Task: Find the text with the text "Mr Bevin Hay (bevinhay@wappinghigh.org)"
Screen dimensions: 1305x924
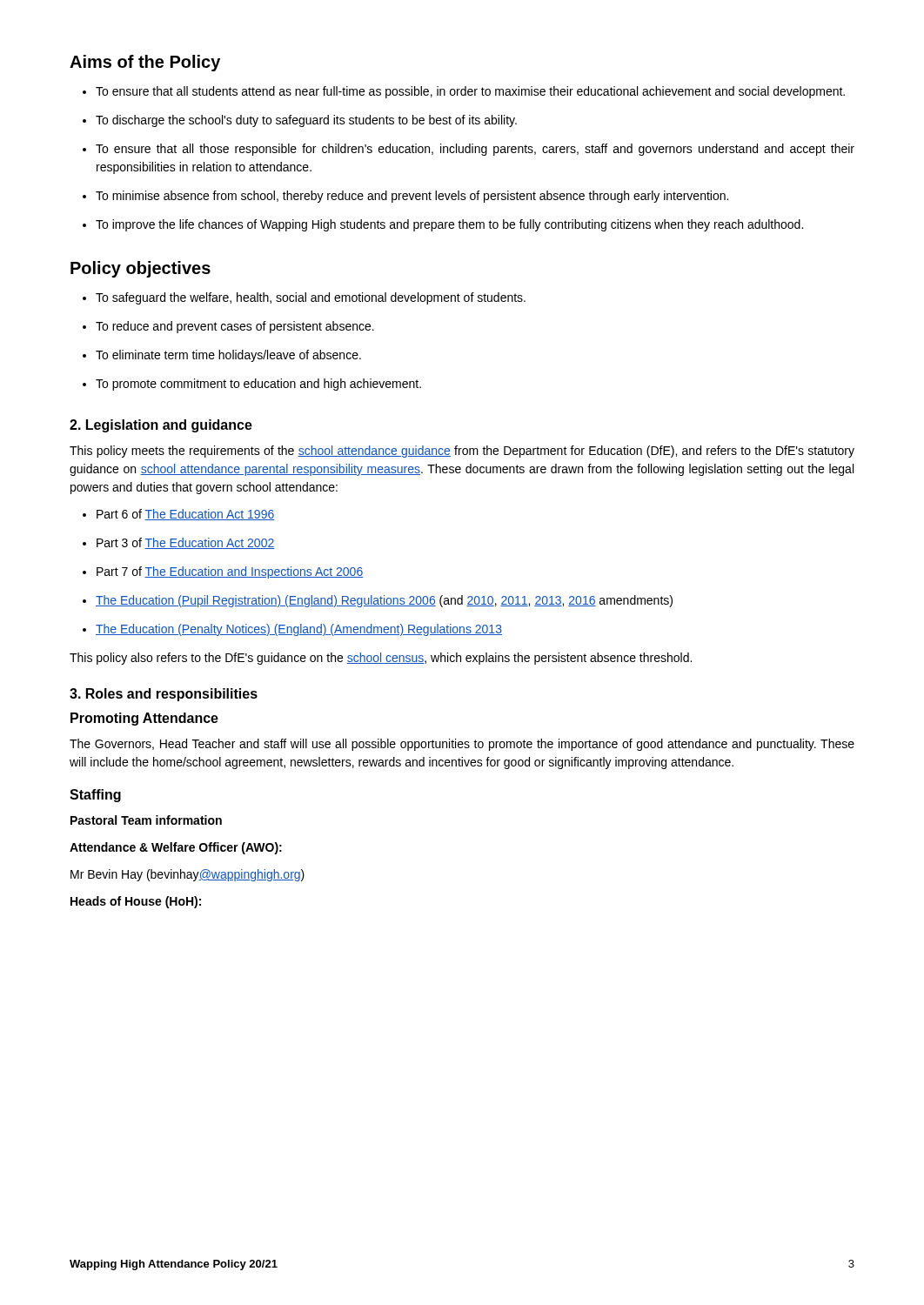Action: coord(187,875)
